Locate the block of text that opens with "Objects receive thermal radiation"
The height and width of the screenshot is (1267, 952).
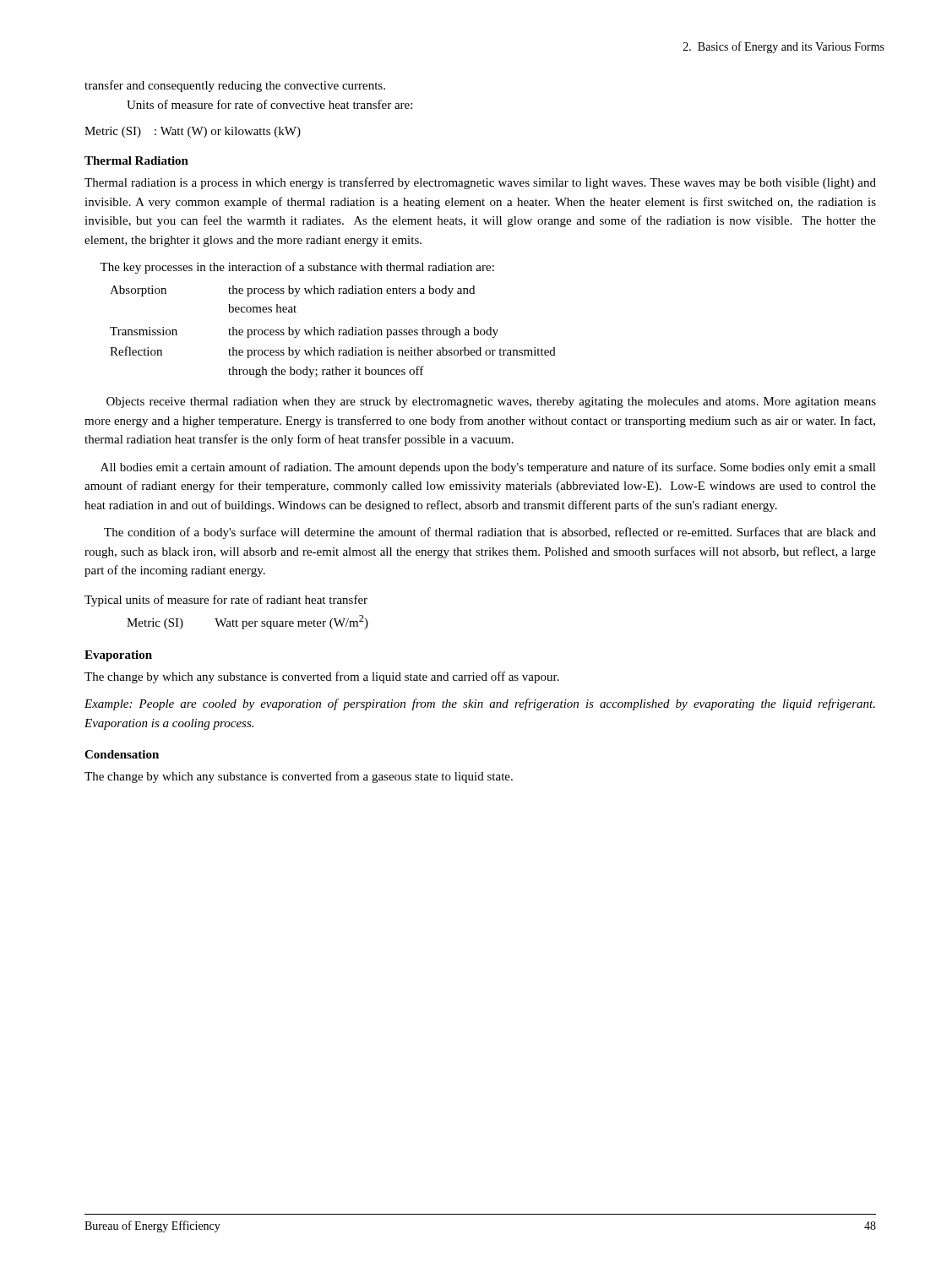[x=480, y=420]
